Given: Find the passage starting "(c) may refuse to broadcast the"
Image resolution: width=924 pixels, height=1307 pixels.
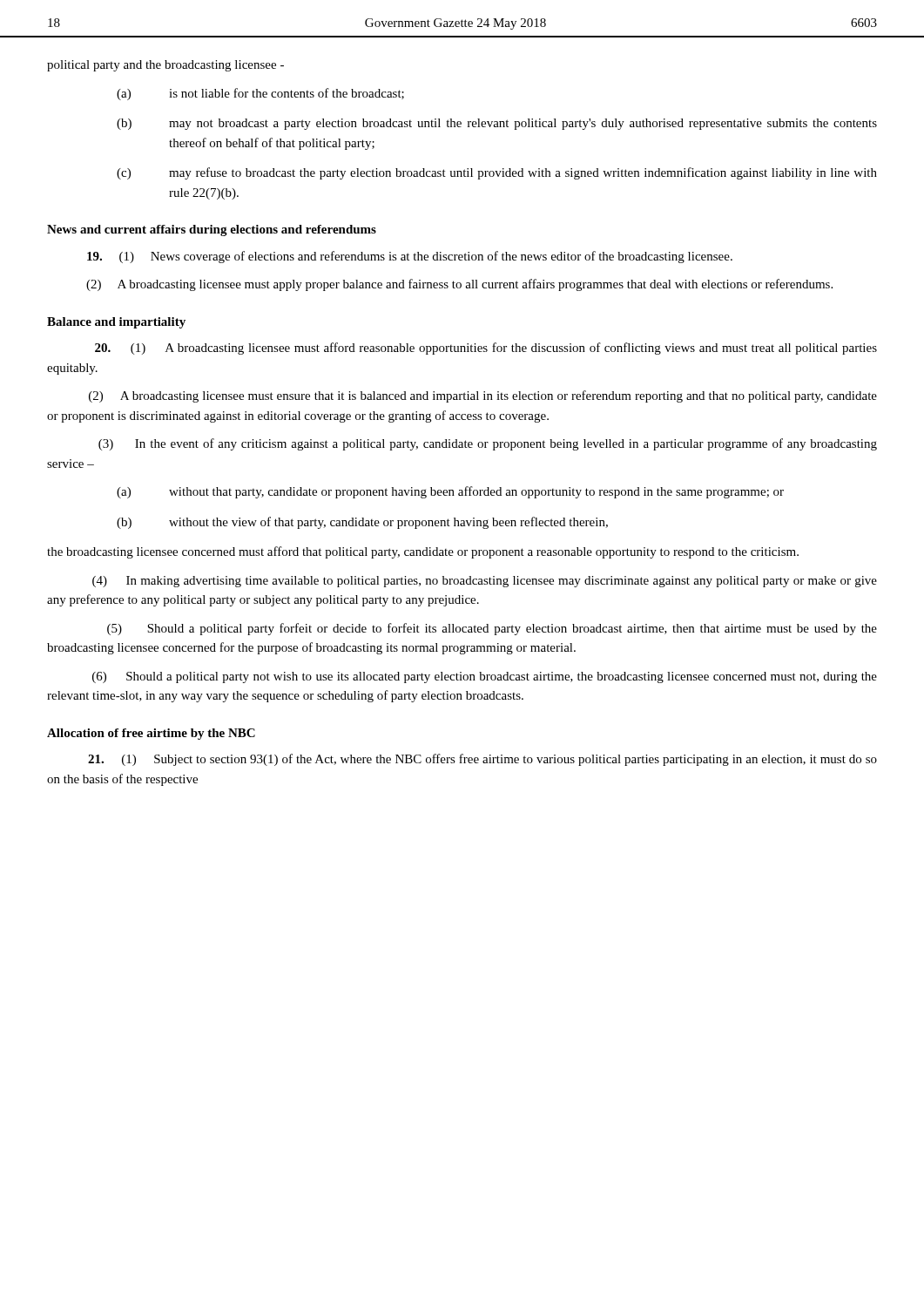Looking at the screenshot, I should (x=497, y=183).
